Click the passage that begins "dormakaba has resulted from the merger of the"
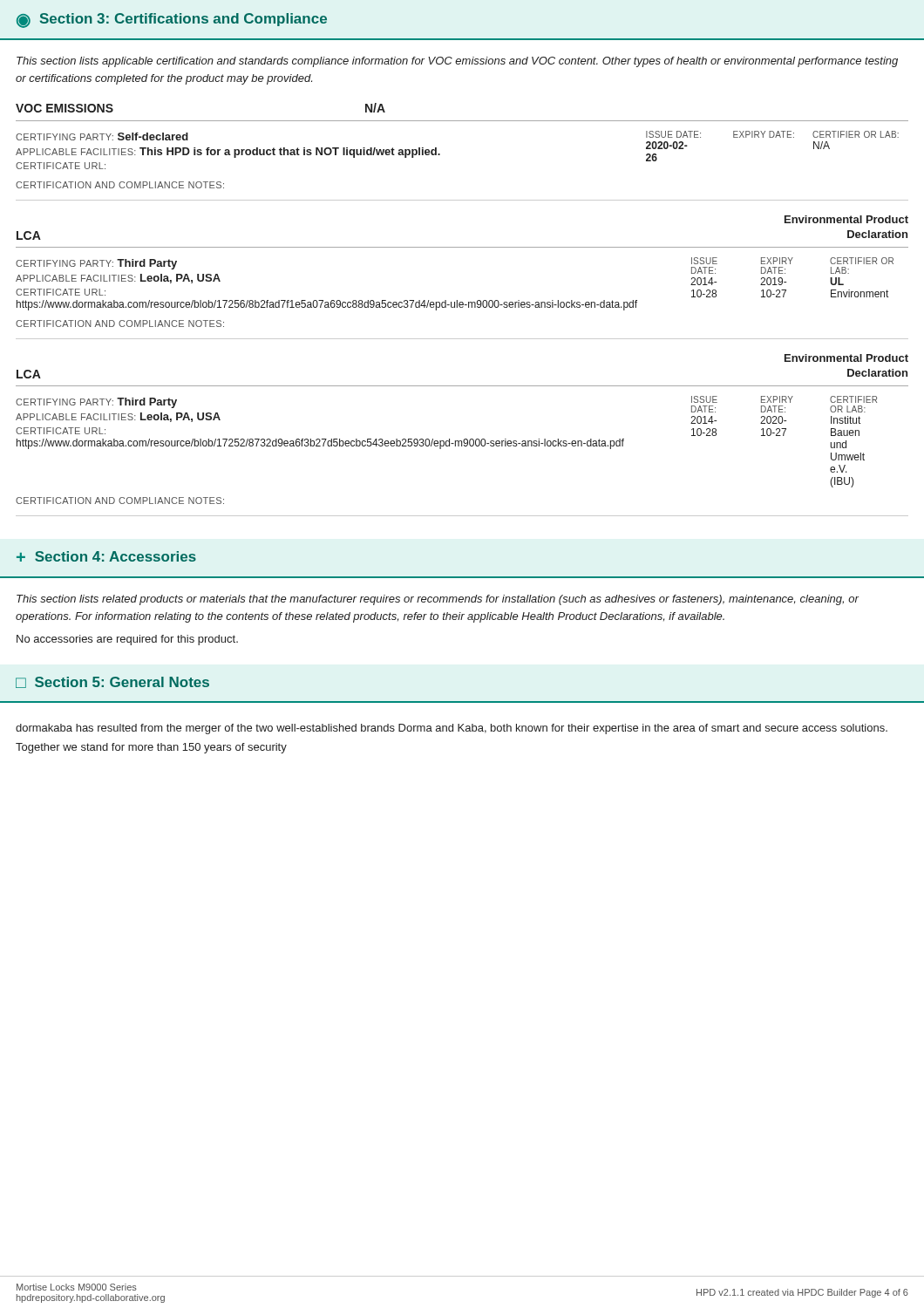Screen dimensions: 1308x924 [x=452, y=737]
